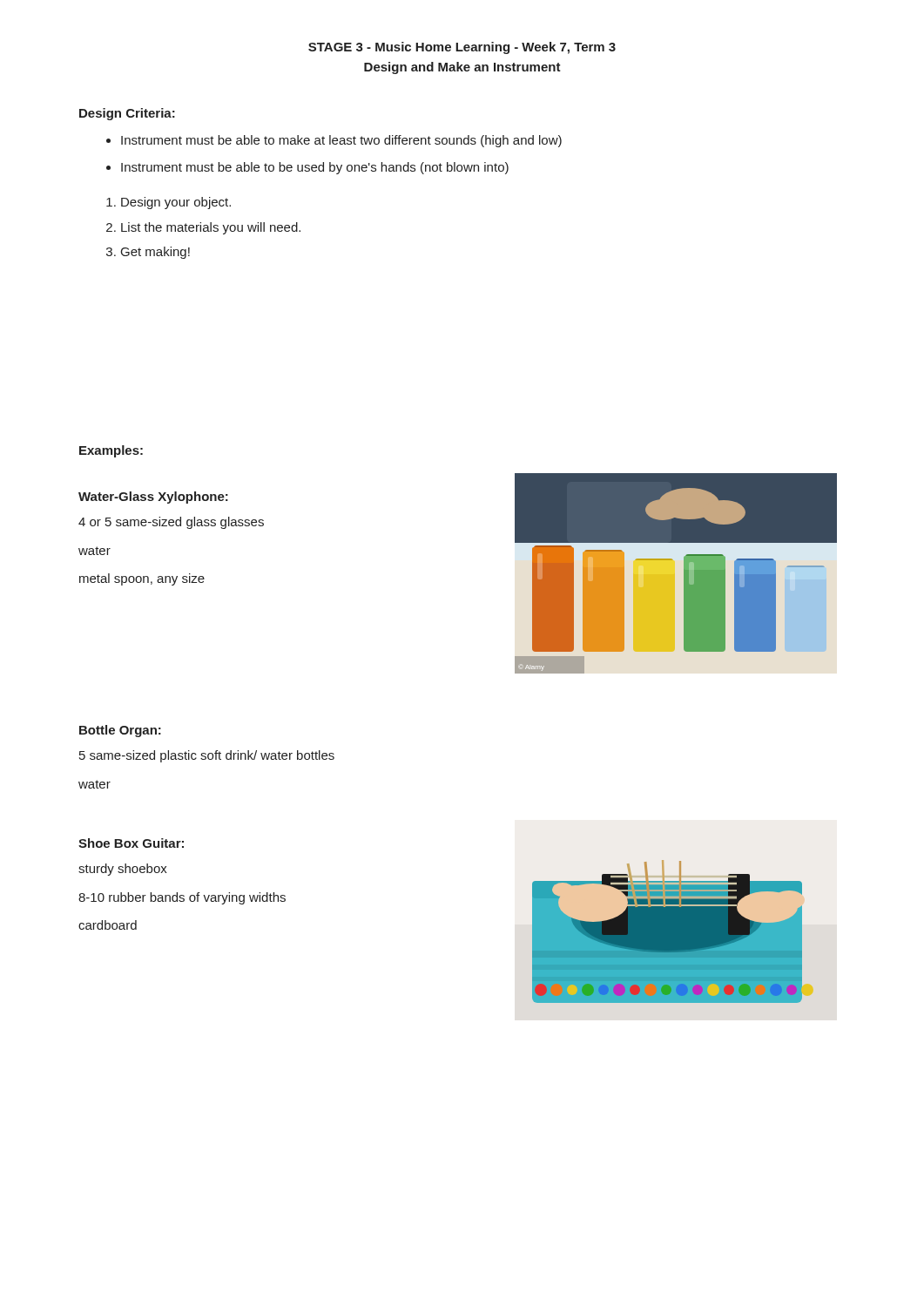Point to the block beginning "metal spoon, any"

click(x=142, y=578)
